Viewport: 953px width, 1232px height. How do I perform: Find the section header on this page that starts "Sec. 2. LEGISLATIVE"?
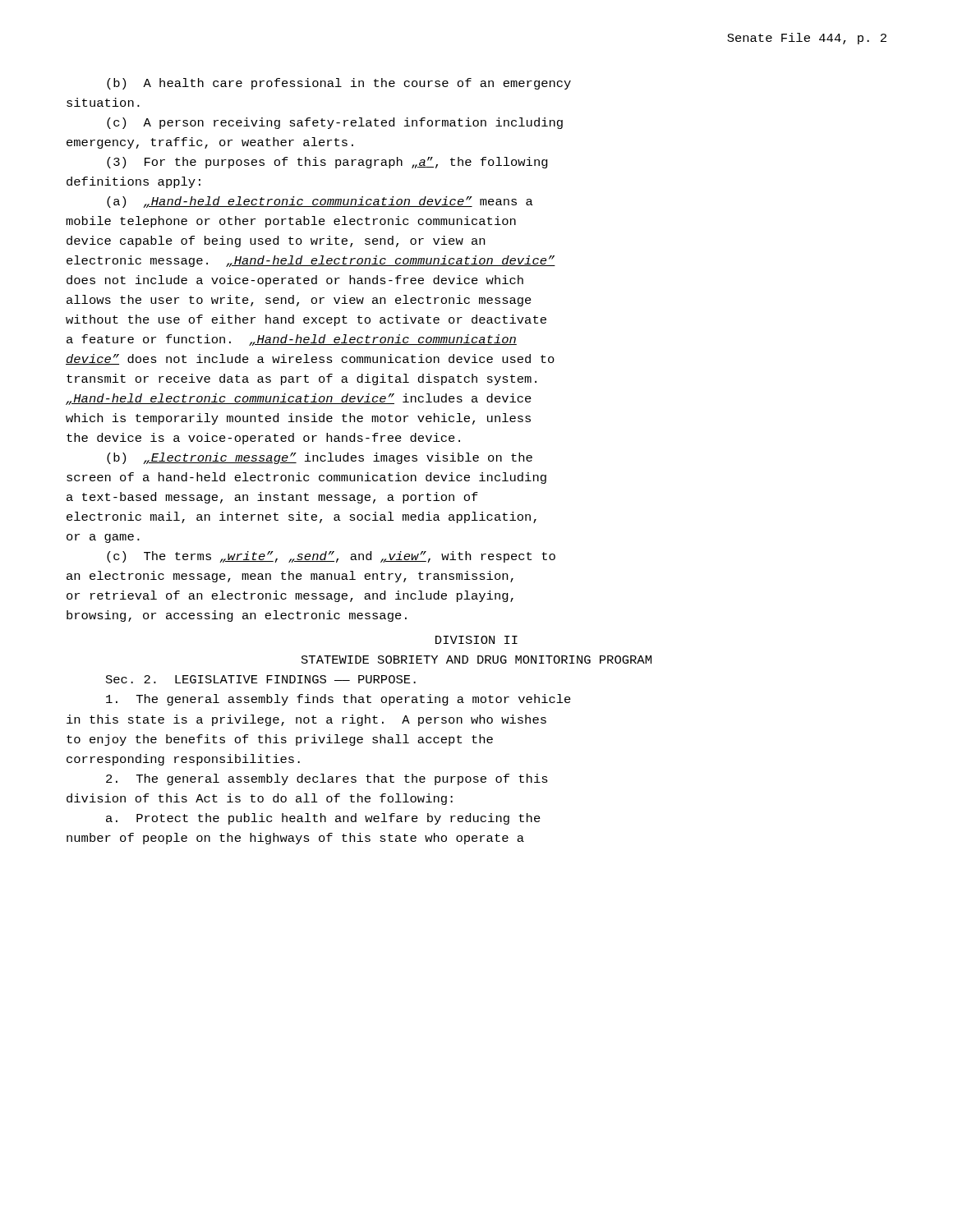point(116,680)
